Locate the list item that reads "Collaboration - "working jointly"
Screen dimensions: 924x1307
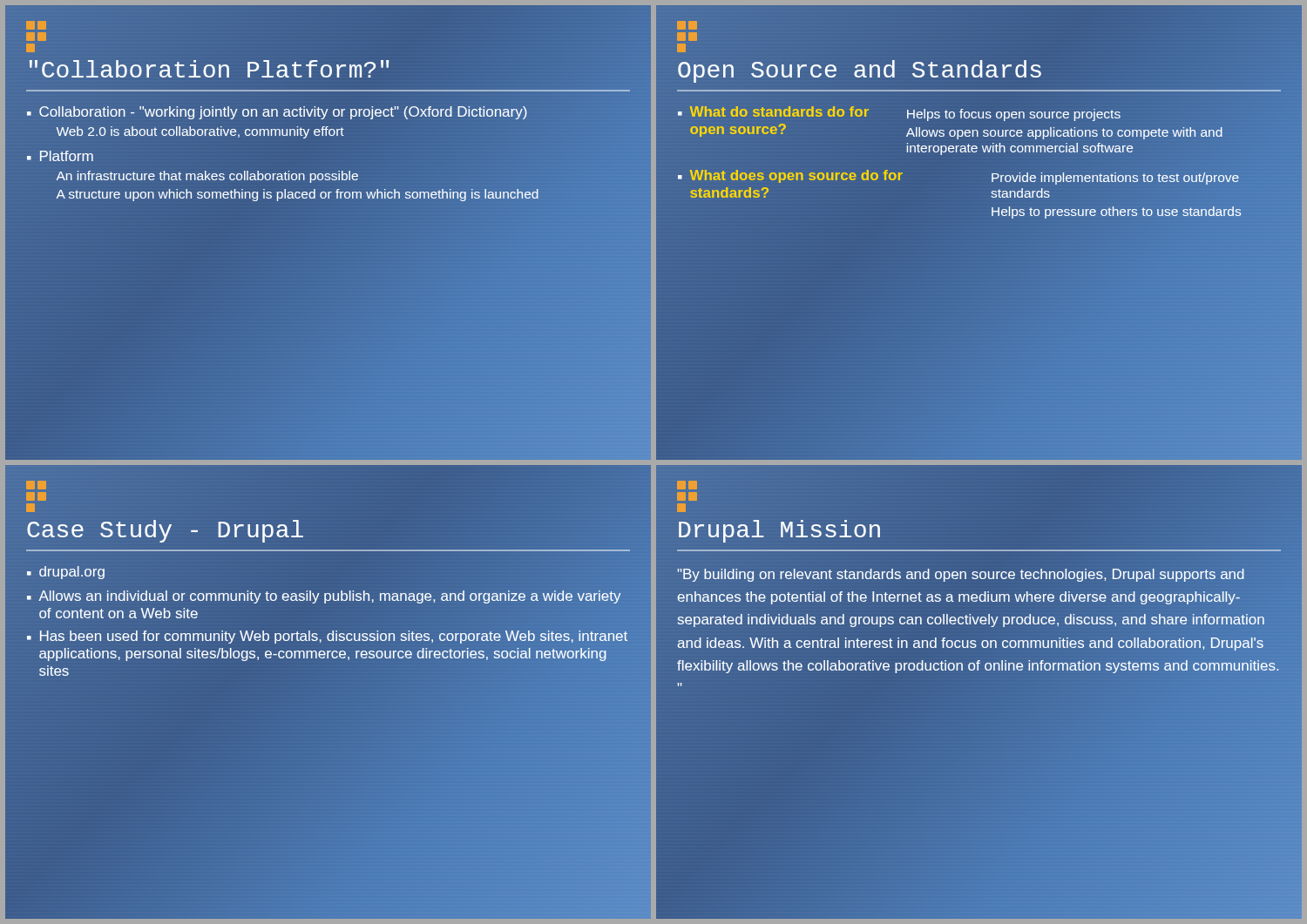coord(283,123)
